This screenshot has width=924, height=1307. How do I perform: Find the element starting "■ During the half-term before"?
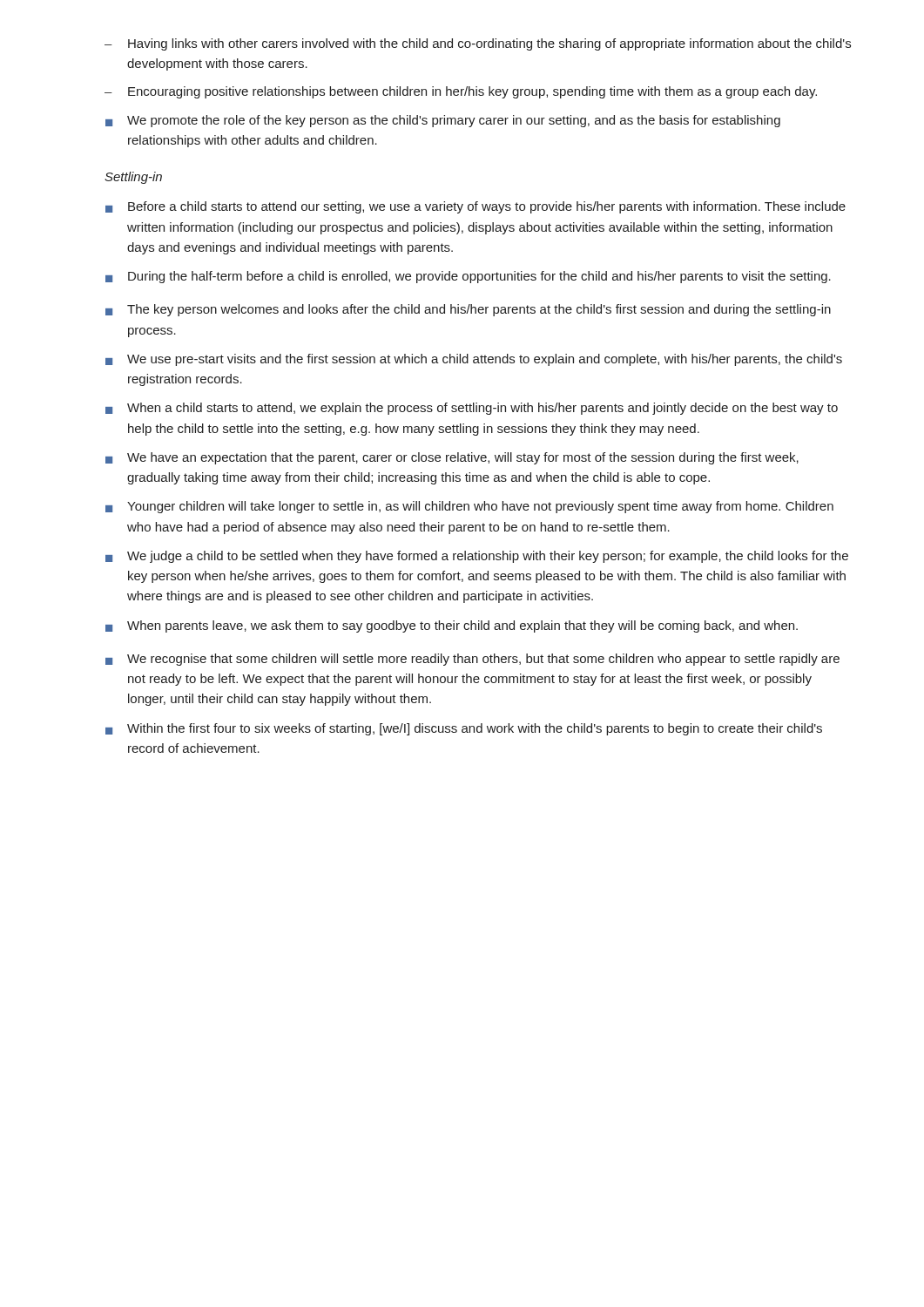[x=479, y=278]
